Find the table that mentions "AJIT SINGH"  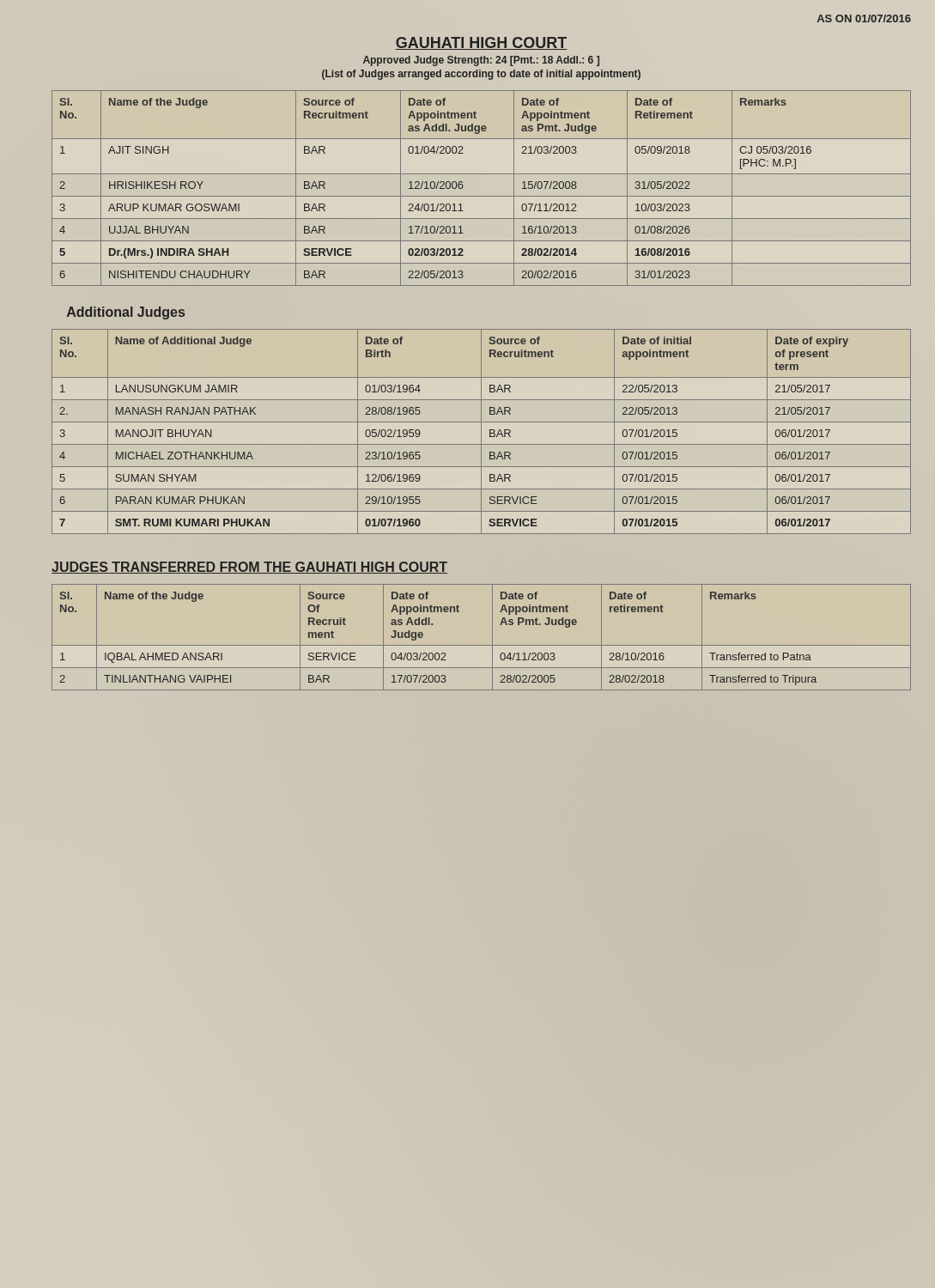pos(481,188)
